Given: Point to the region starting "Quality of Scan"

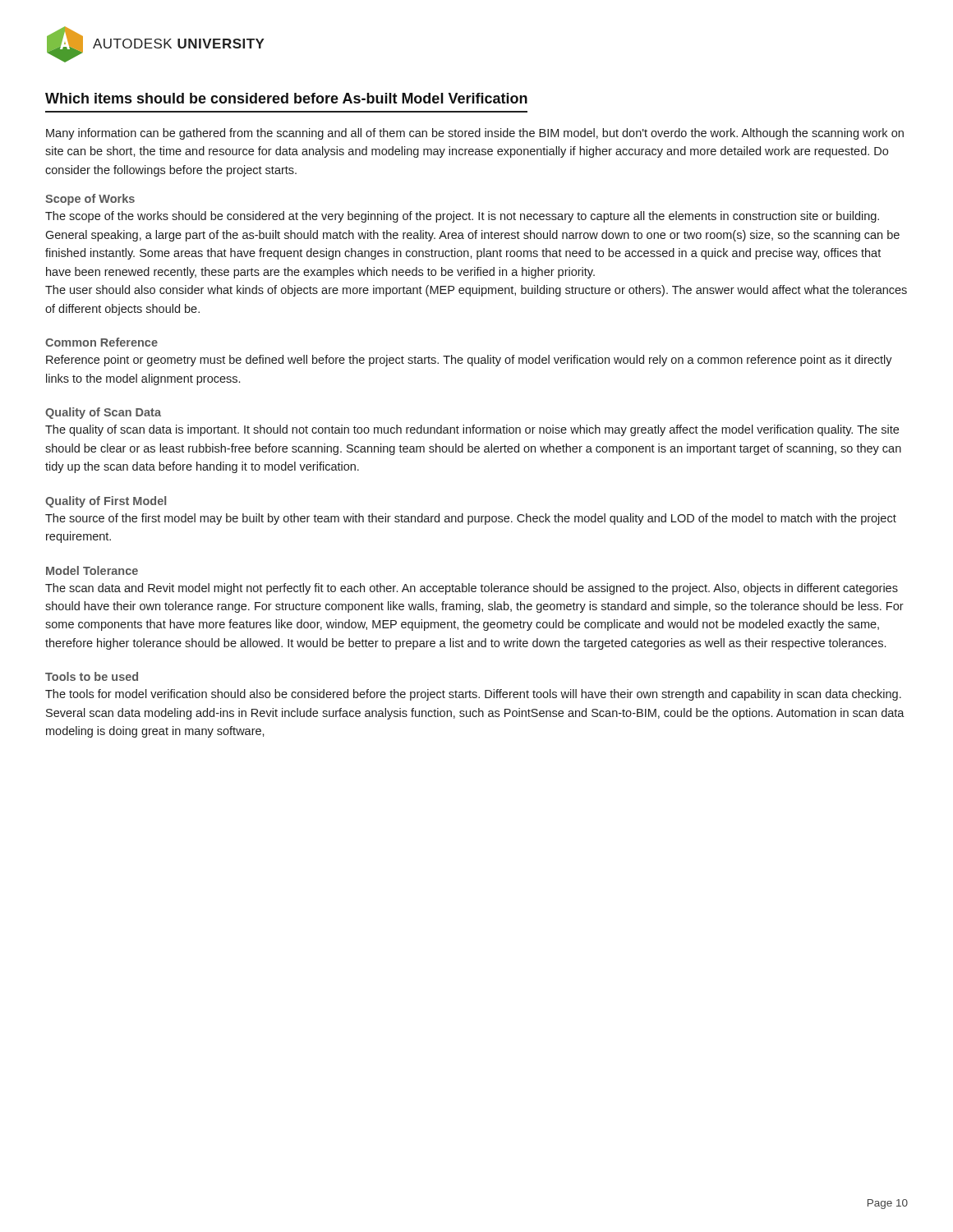Looking at the screenshot, I should (x=103, y=412).
